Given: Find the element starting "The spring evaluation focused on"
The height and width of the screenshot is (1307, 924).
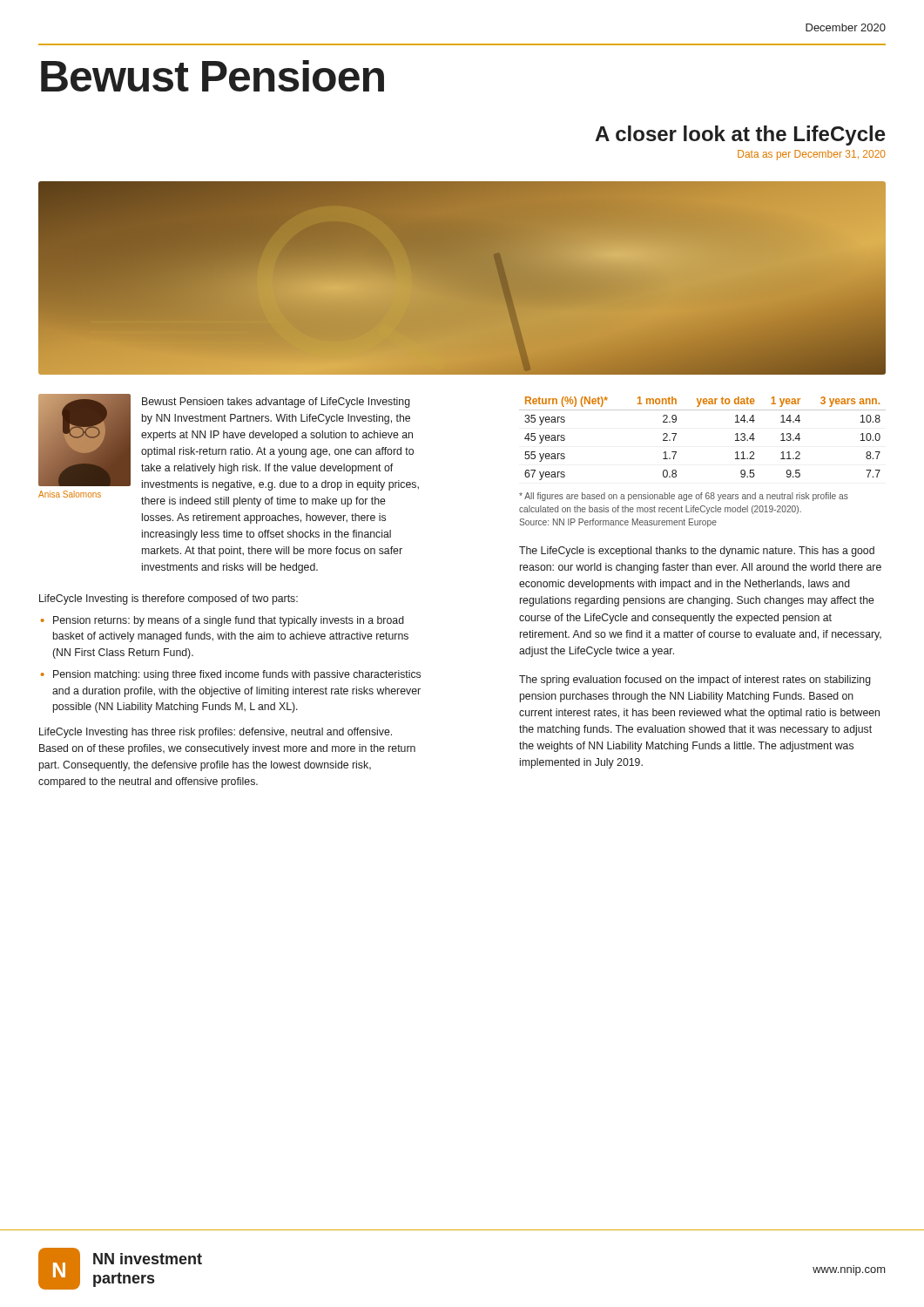Looking at the screenshot, I should (x=700, y=721).
